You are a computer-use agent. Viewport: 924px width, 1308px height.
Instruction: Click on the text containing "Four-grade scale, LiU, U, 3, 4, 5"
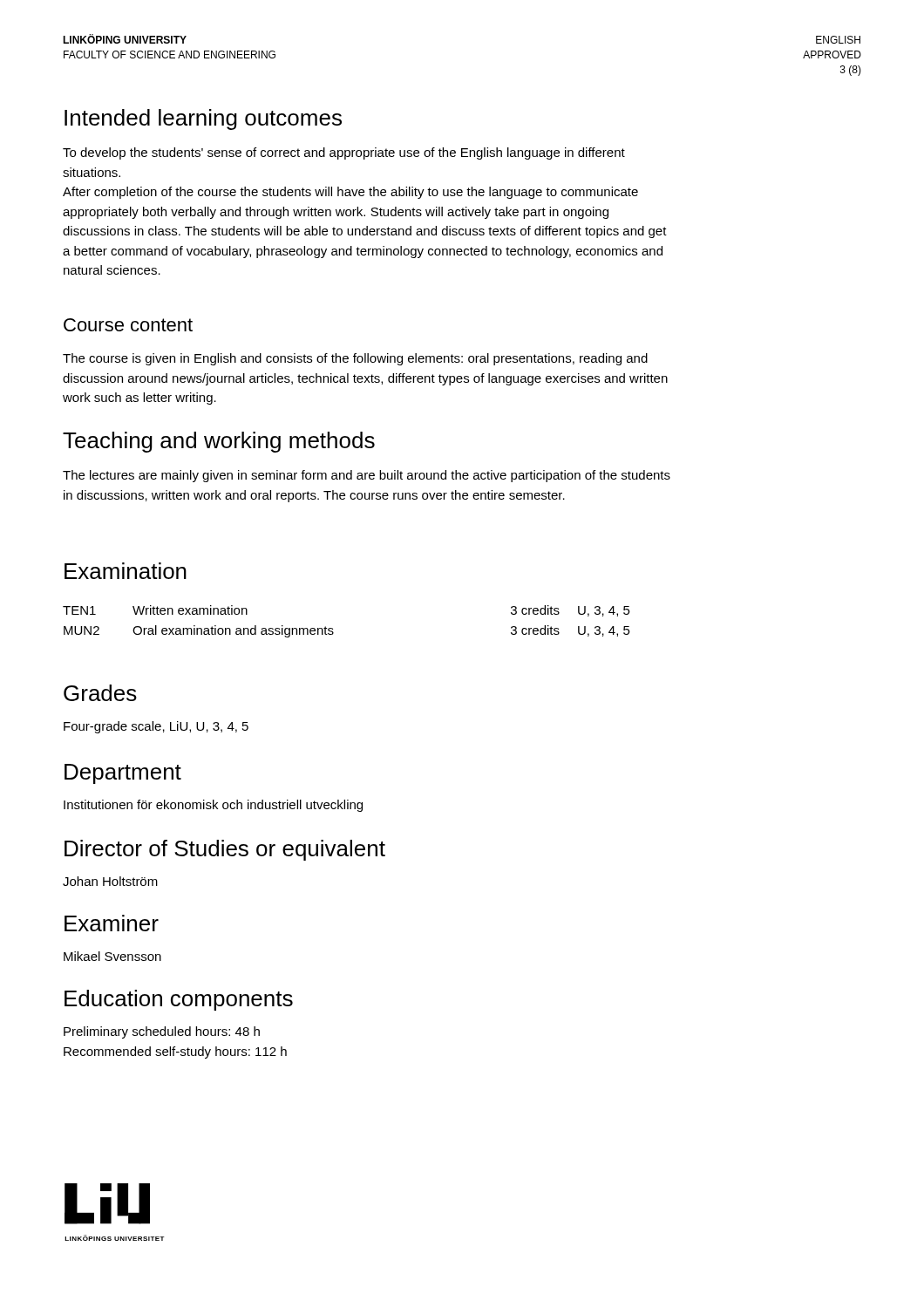click(156, 726)
